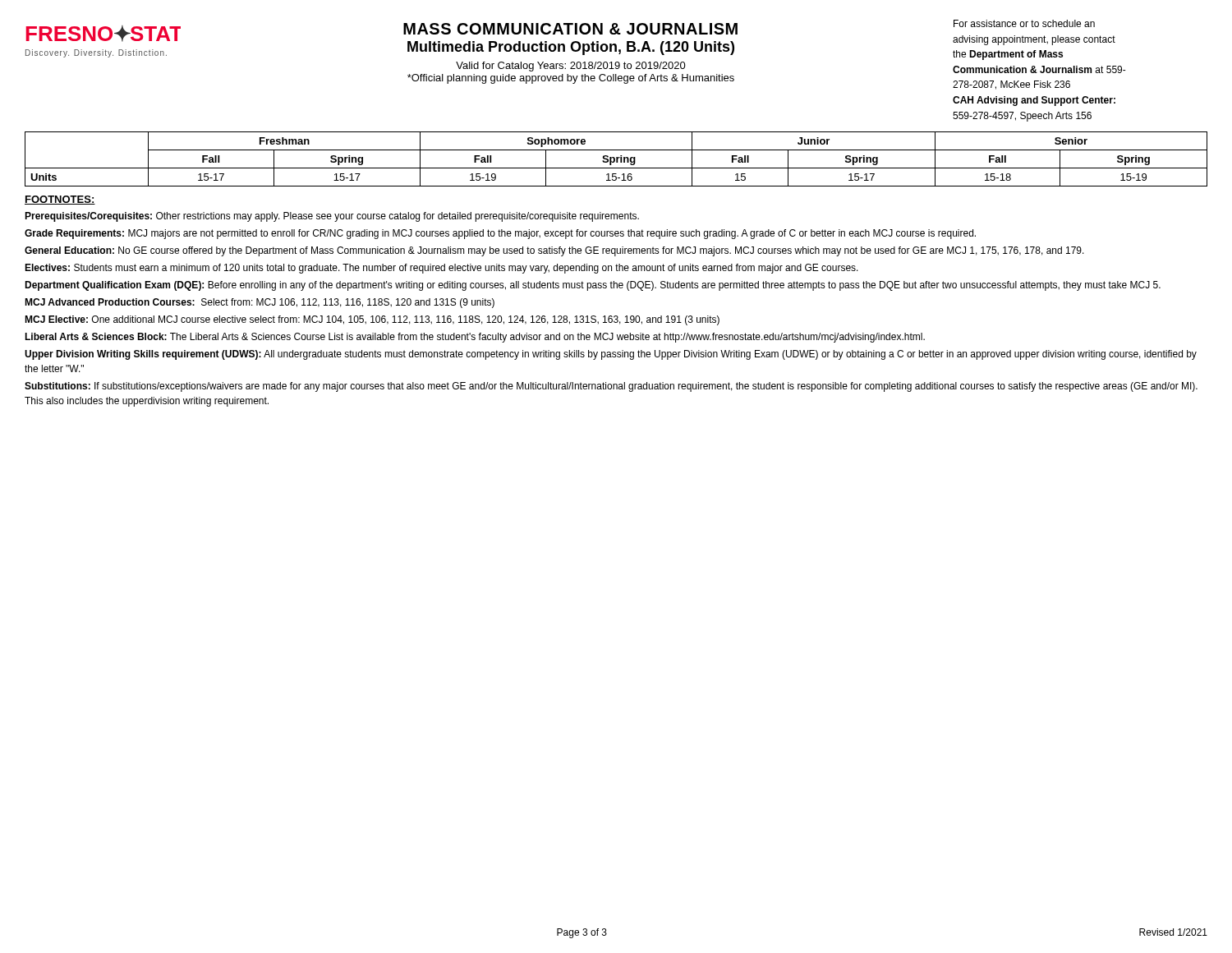Click on the region starting "MCJ Advanced Production Courses: Select from: MCJ"
This screenshot has height=953, width=1232.
click(x=260, y=302)
